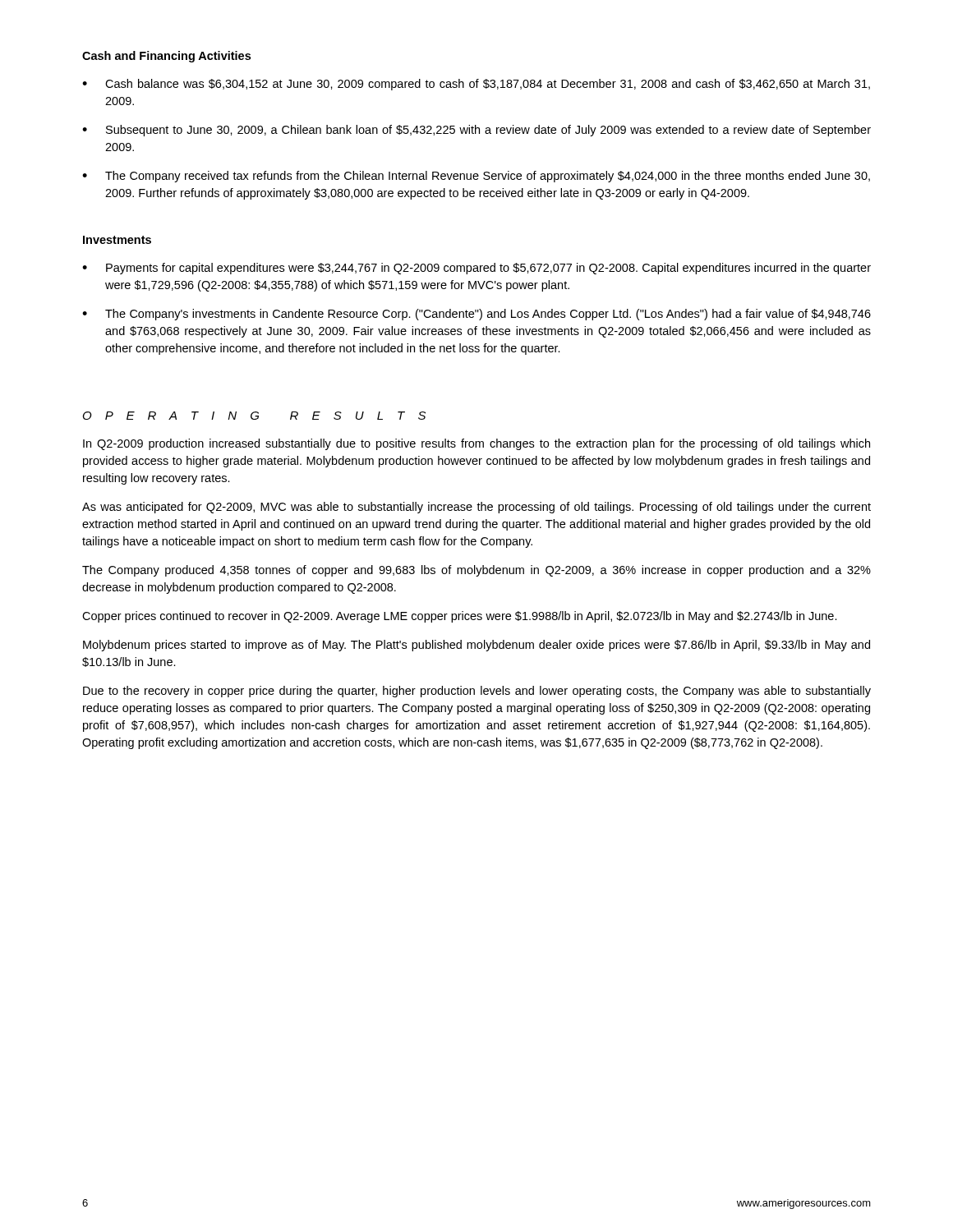
Task: Select the section header containing "Cash and Financing Activities"
Action: [x=167, y=56]
